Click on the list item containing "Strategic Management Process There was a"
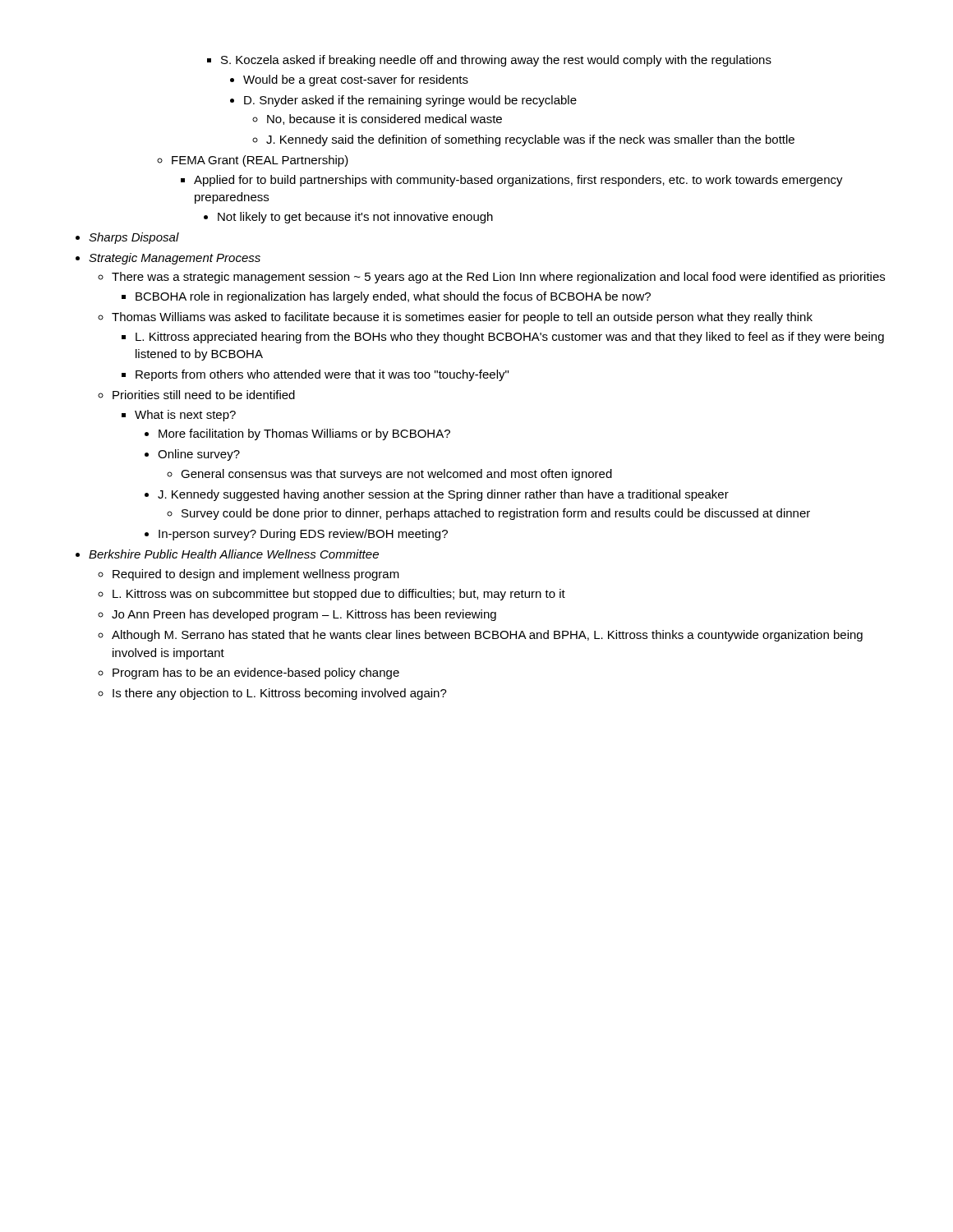The image size is (953, 1232). pos(175,259)
